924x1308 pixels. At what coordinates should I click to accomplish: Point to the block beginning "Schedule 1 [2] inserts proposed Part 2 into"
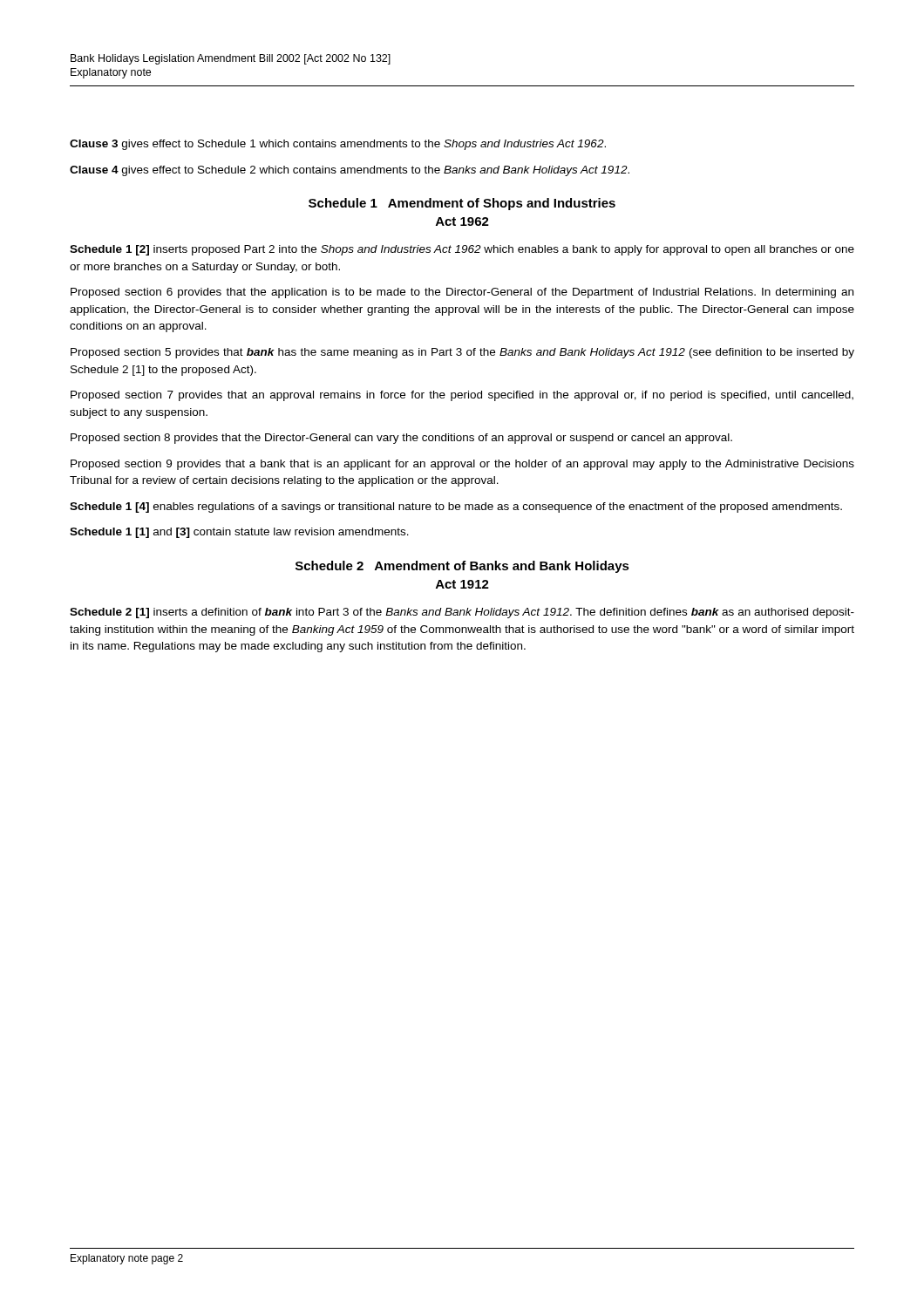pos(462,258)
